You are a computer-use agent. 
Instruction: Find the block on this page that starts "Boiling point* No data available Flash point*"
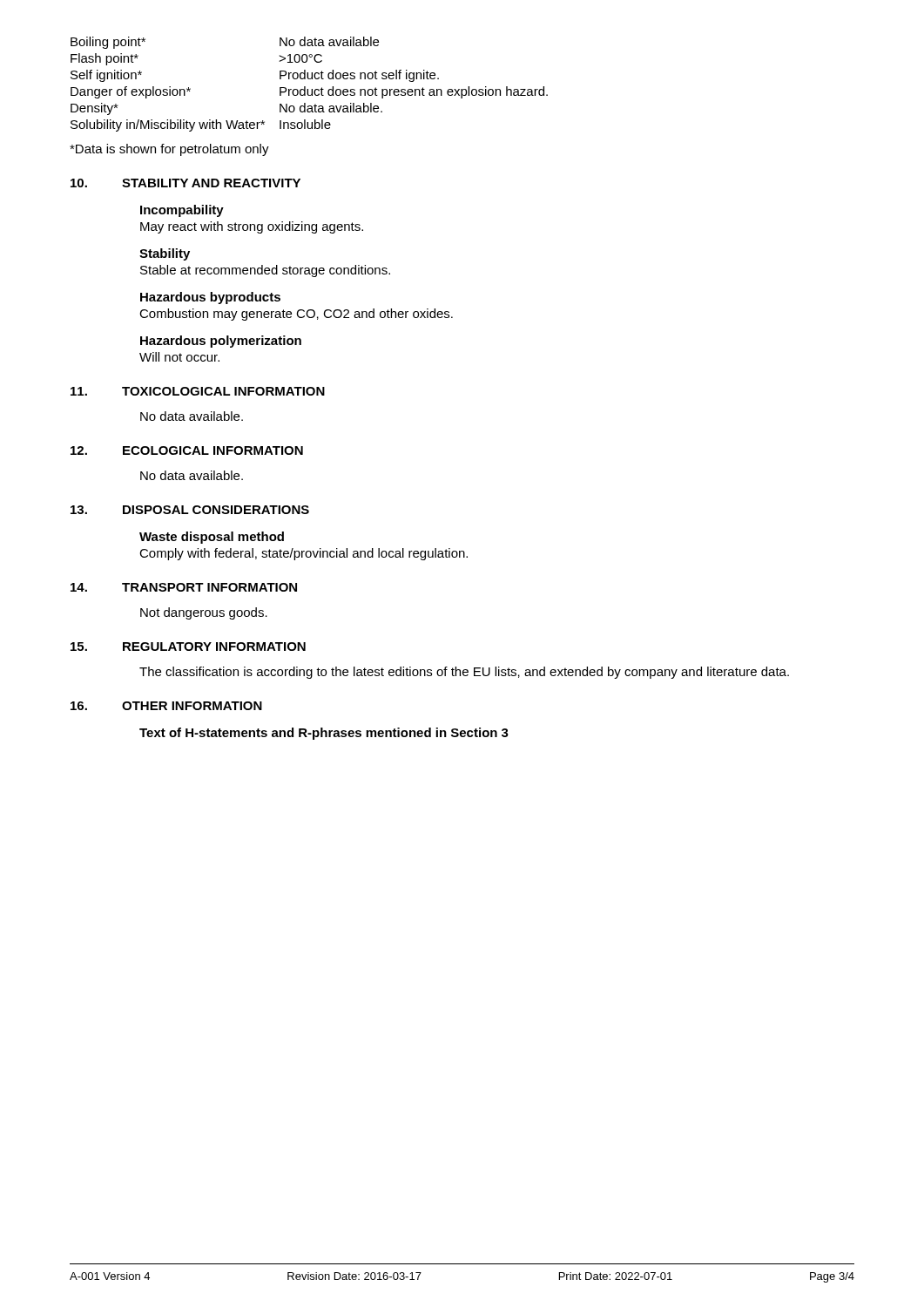[462, 83]
